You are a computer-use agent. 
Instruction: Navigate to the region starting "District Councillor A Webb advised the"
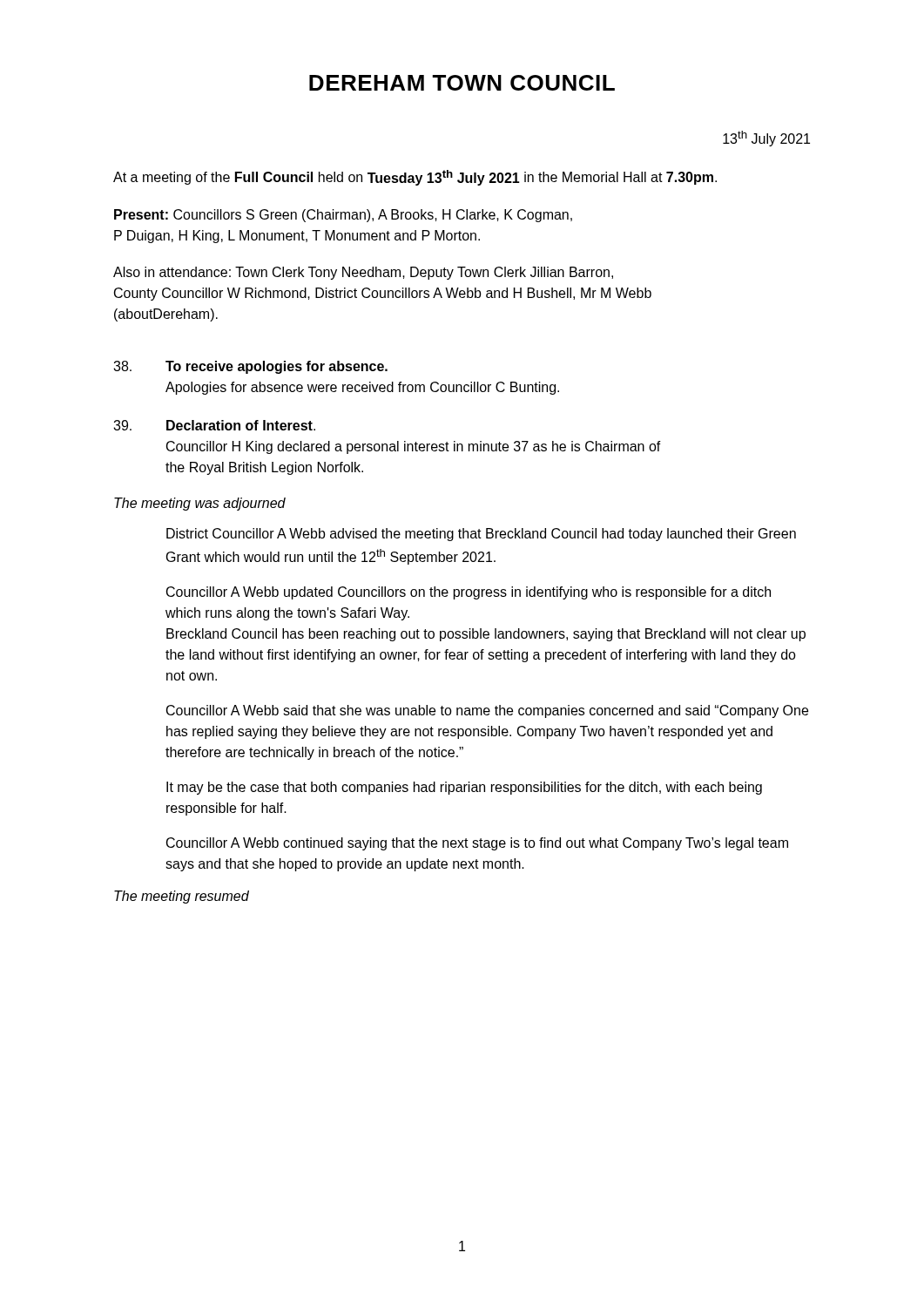click(481, 545)
